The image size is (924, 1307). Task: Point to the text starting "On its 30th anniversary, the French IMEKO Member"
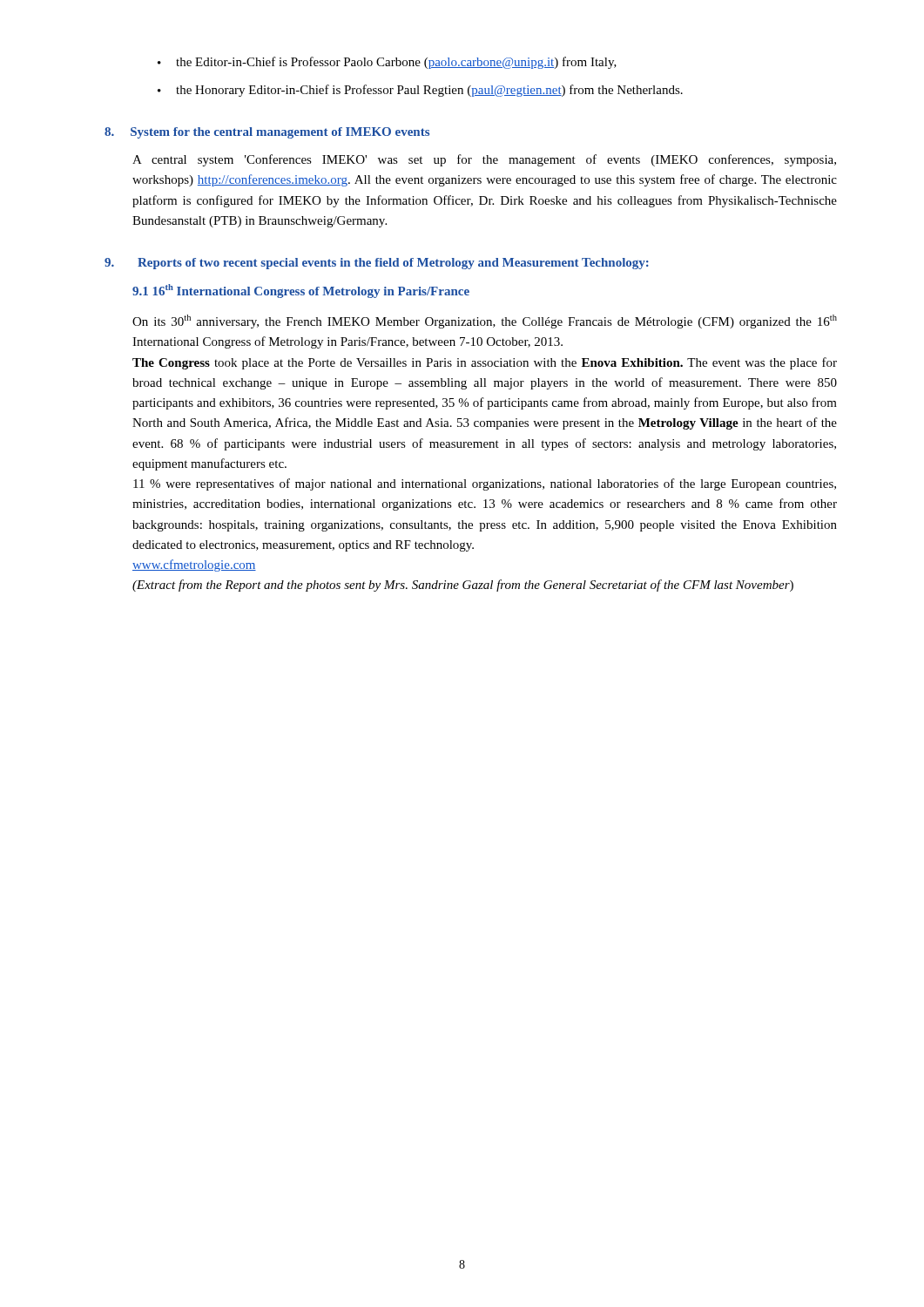pos(485,452)
